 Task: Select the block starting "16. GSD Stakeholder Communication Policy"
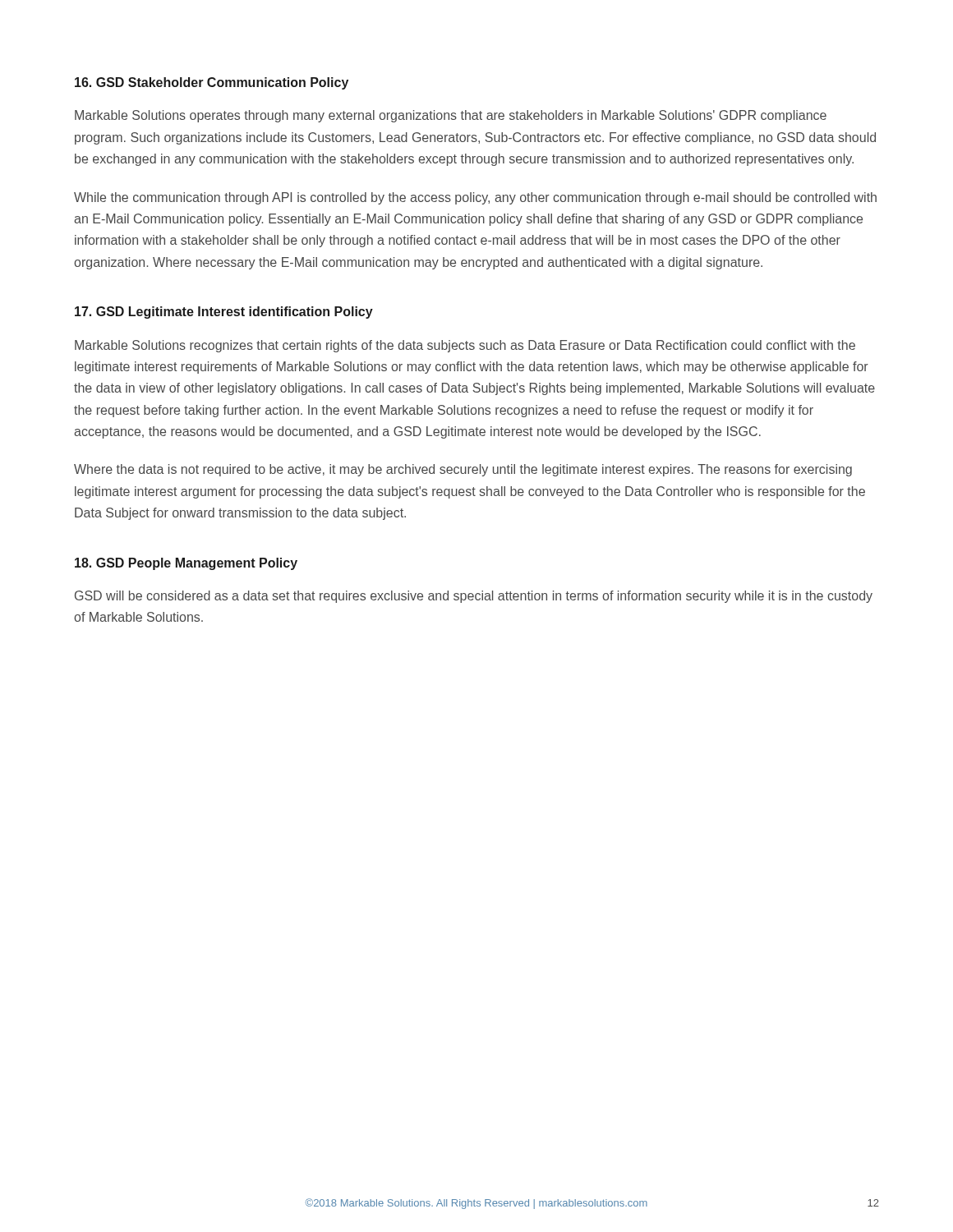[x=211, y=83]
